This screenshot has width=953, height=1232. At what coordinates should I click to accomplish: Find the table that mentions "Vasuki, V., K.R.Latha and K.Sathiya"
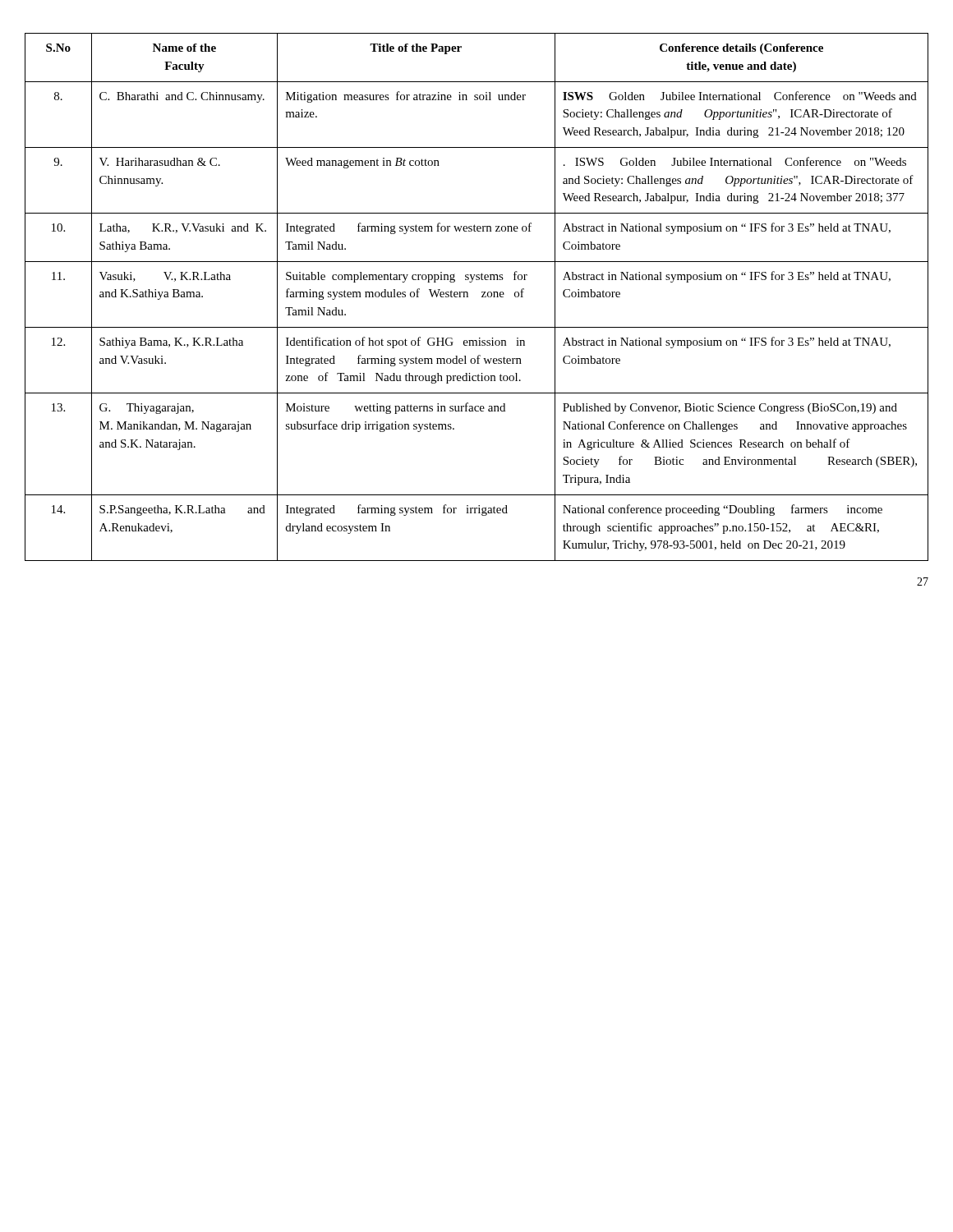476,297
